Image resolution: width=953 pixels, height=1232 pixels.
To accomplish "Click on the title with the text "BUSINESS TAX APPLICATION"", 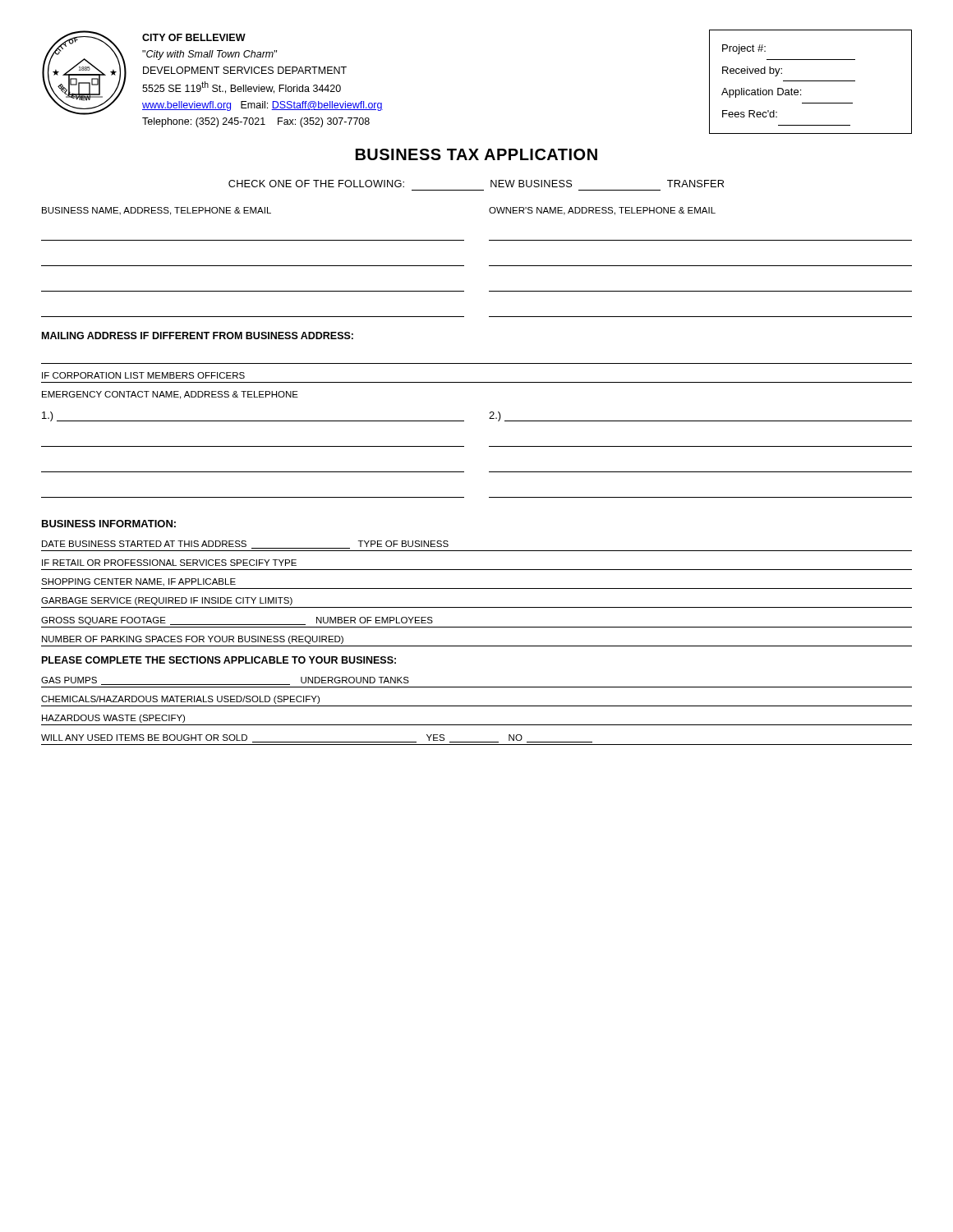I will (476, 154).
